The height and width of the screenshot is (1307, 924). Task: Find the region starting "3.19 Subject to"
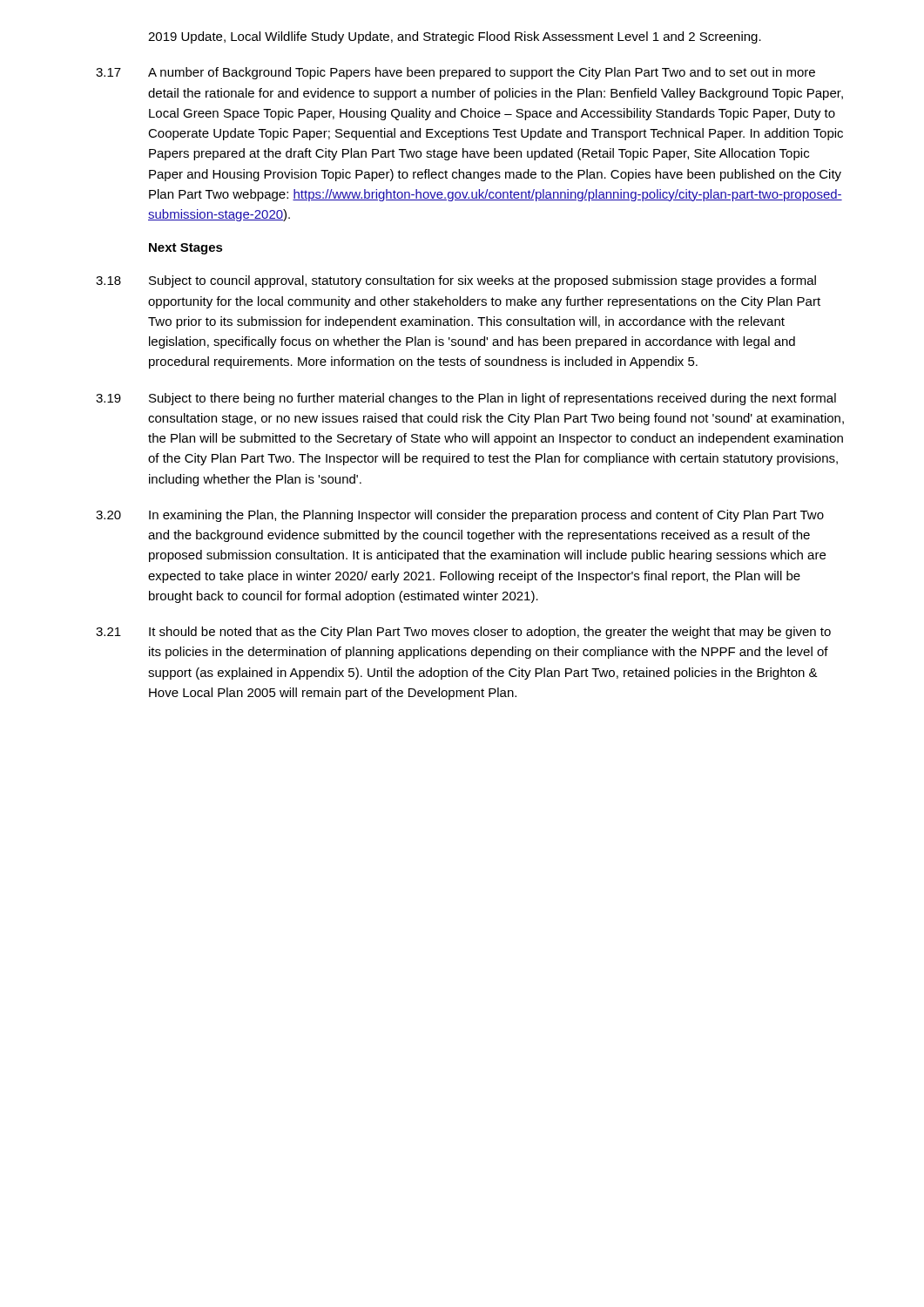click(x=471, y=438)
